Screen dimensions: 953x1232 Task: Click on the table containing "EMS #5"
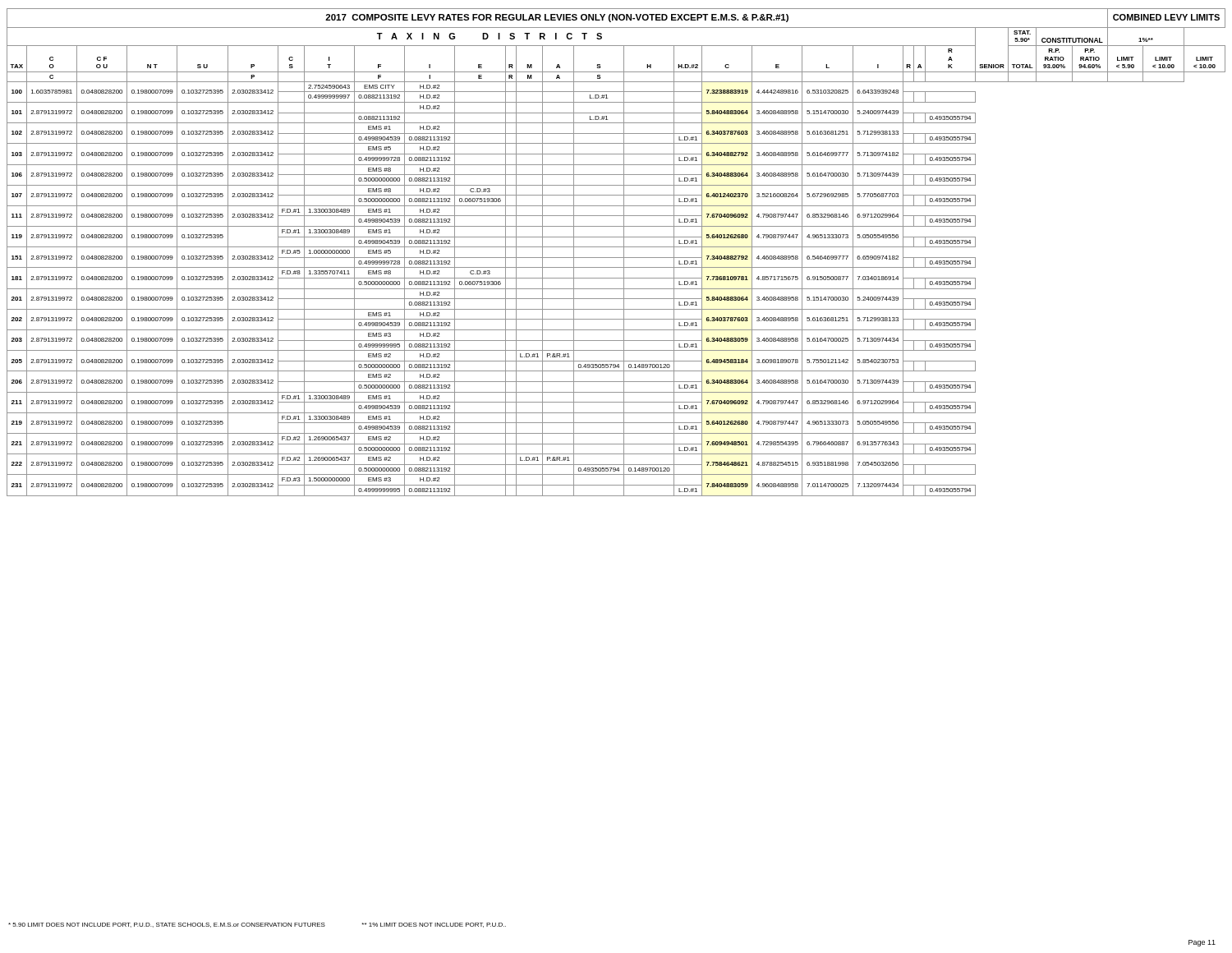616,252
